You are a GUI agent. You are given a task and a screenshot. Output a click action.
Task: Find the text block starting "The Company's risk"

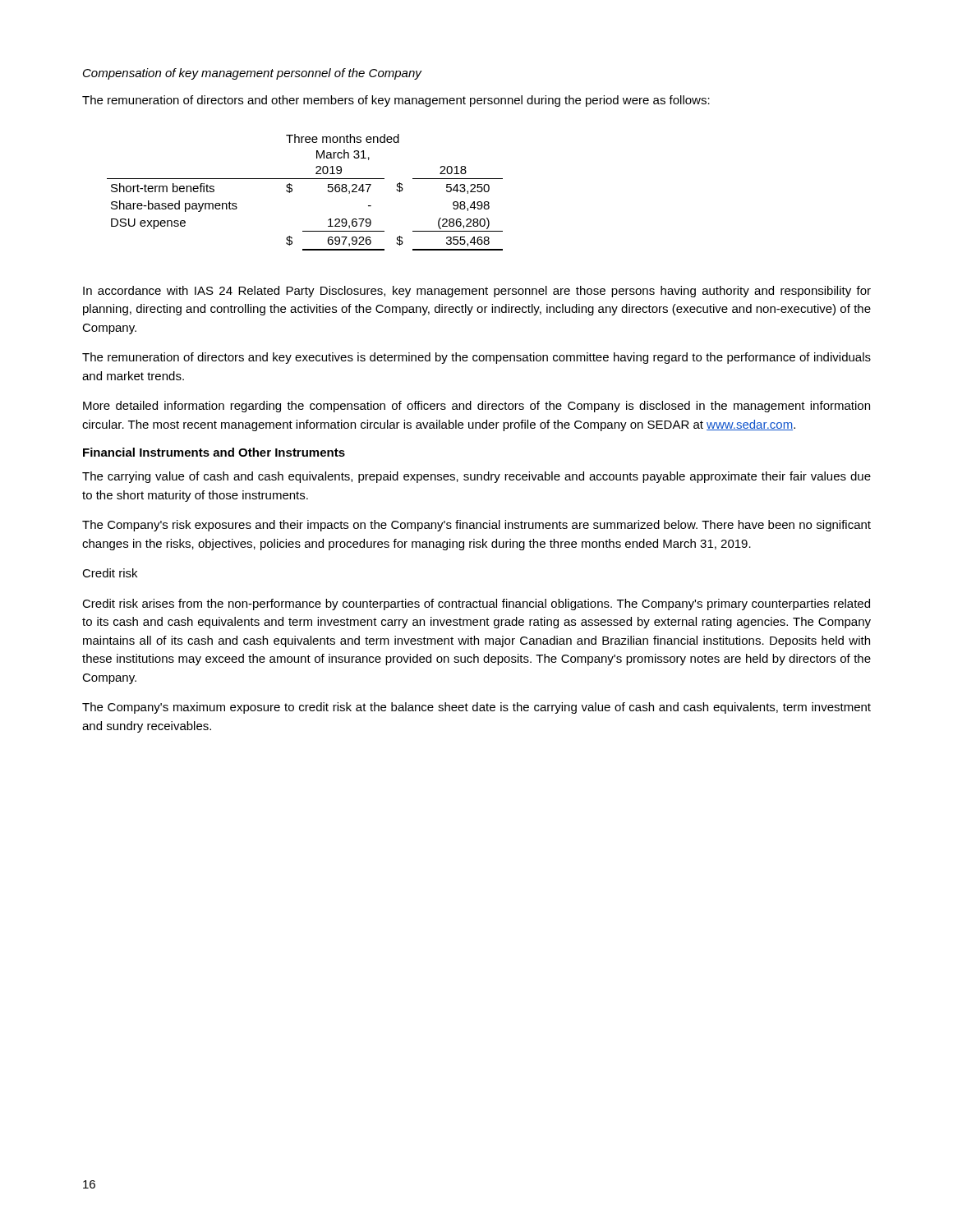(x=476, y=534)
